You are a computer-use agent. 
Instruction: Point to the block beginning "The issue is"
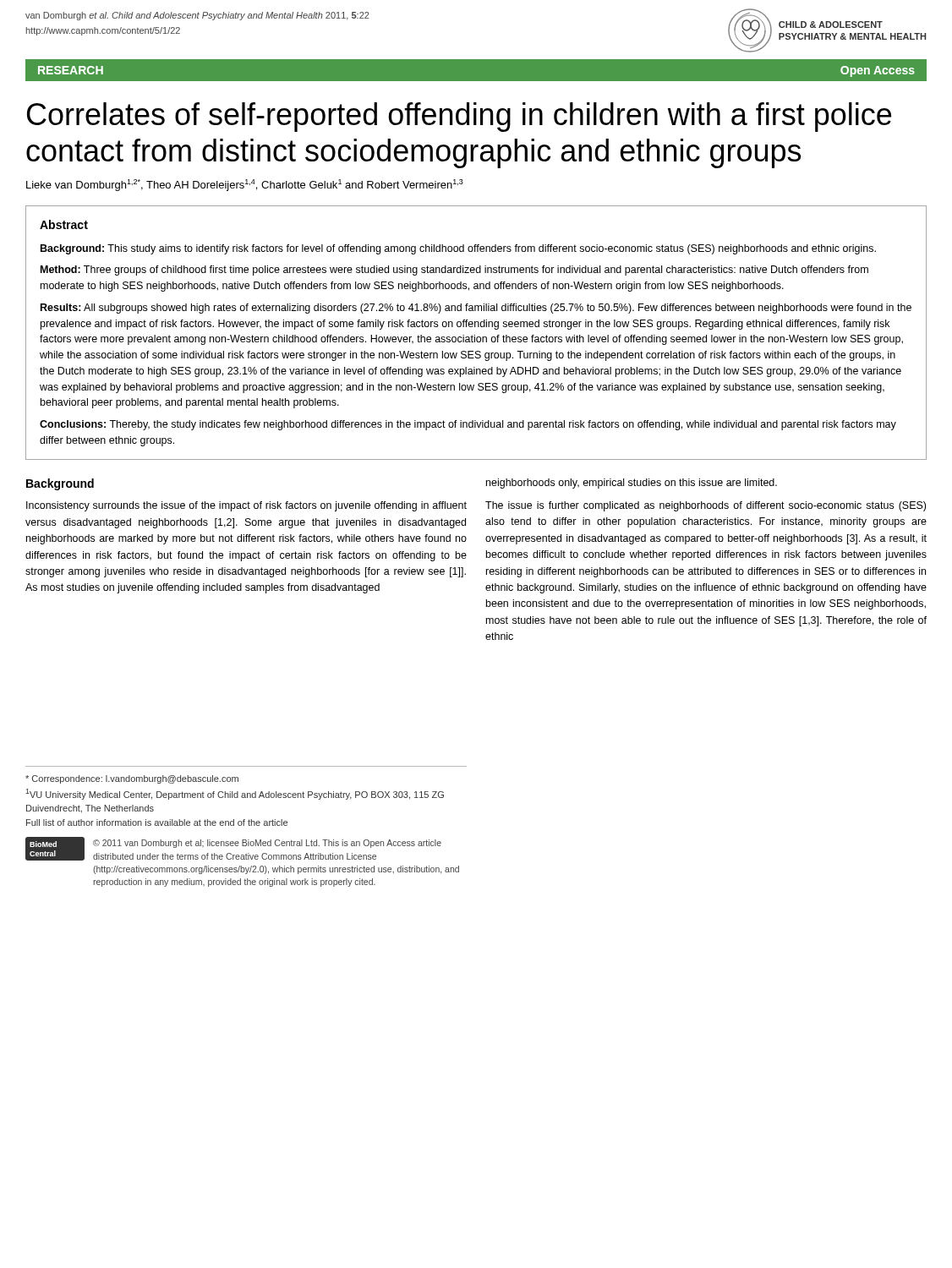(706, 571)
